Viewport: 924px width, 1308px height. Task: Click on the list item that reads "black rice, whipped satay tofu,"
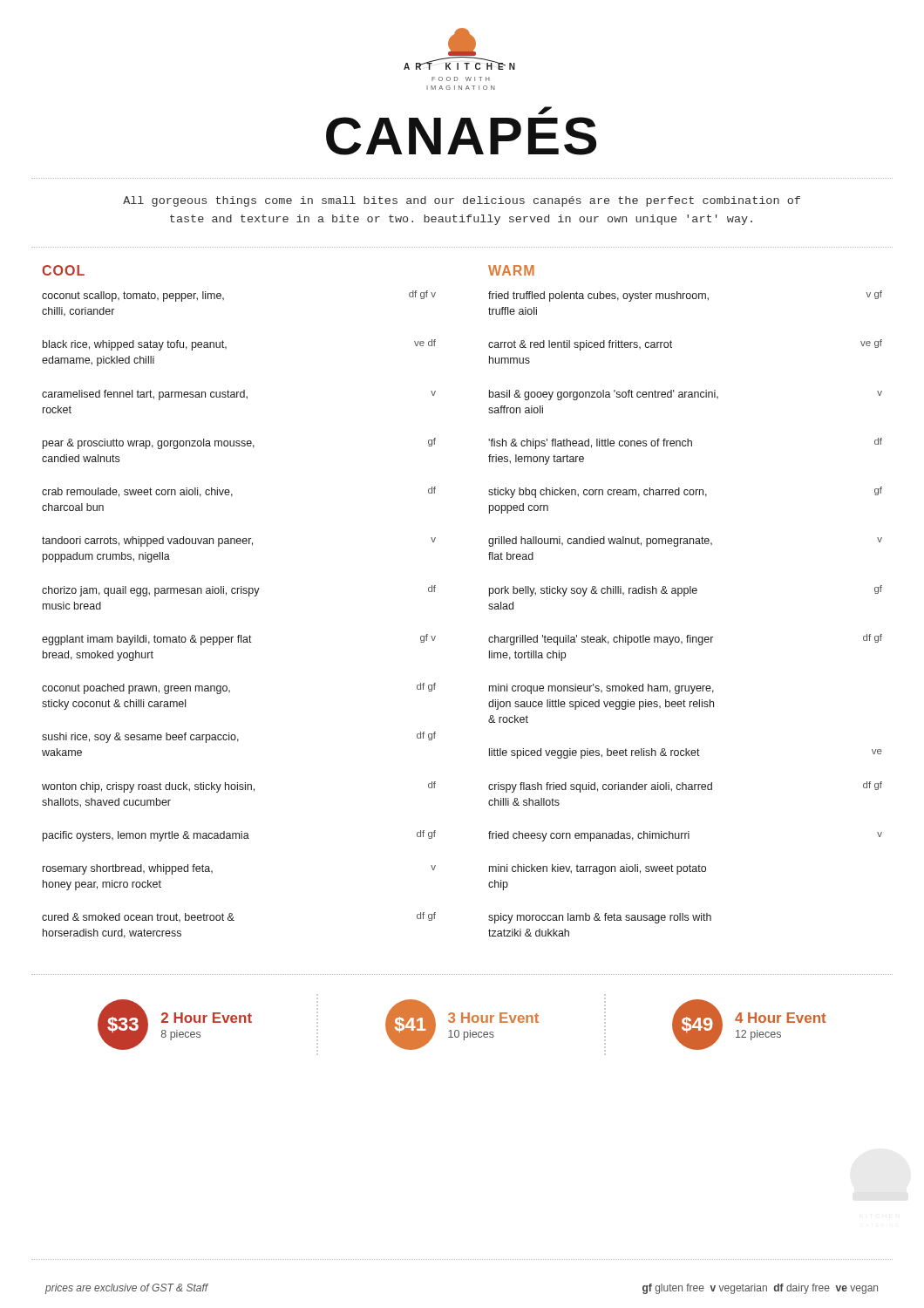133,345
